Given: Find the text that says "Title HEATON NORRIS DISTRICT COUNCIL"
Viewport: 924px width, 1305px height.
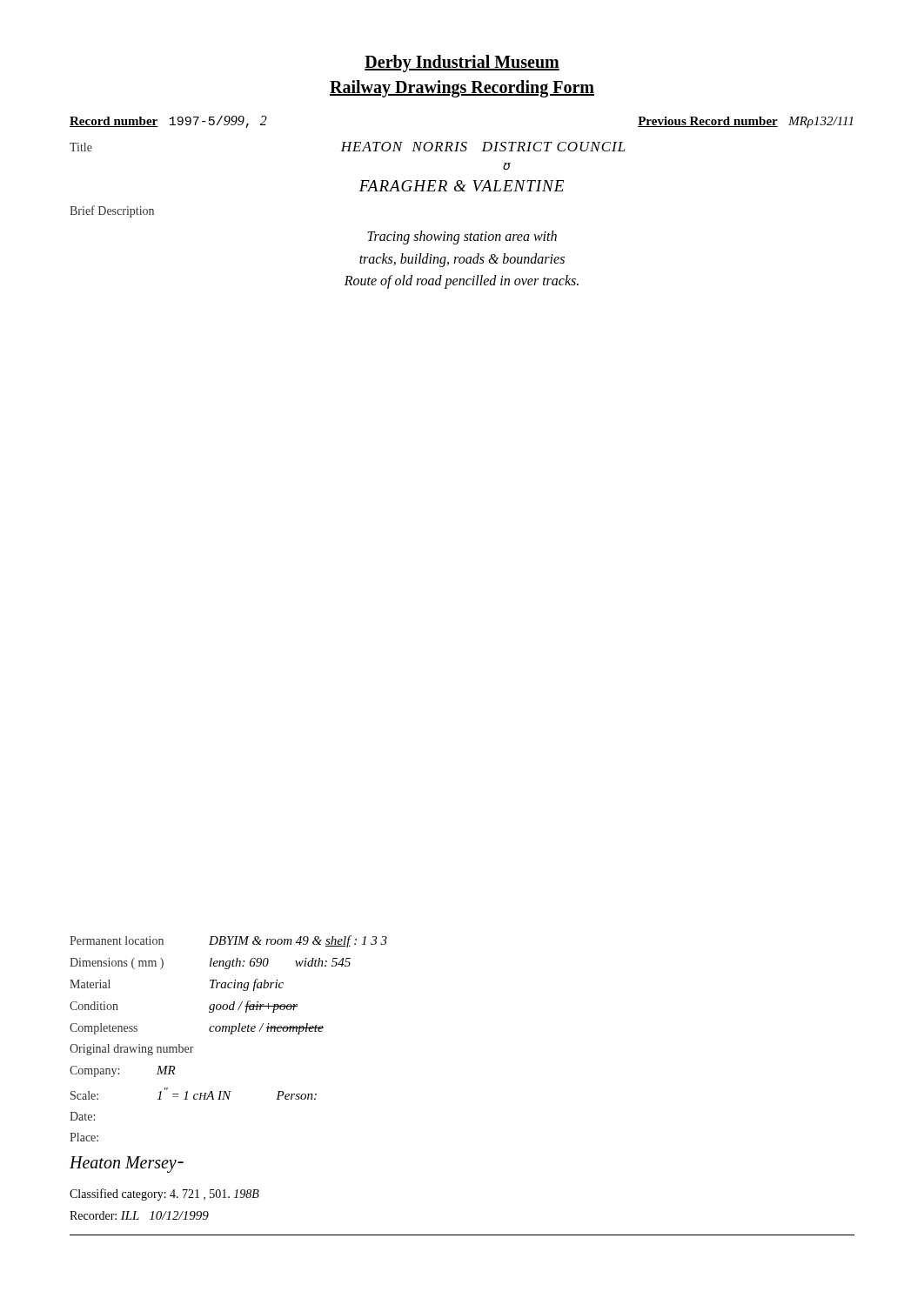Looking at the screenshot, I should [x=462, y=147].
